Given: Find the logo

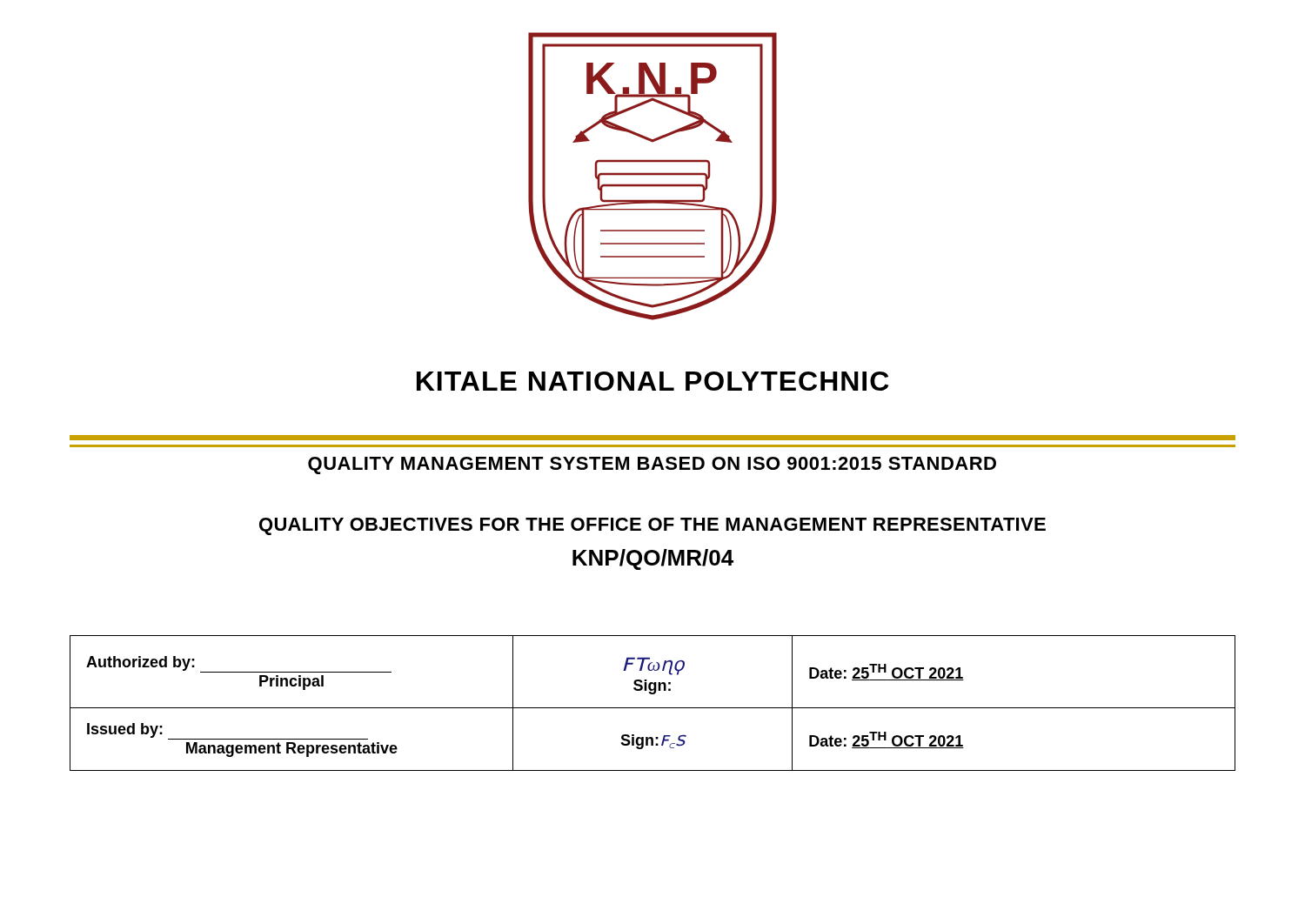Looking at the screenshot, I should (x=652, y=174).
